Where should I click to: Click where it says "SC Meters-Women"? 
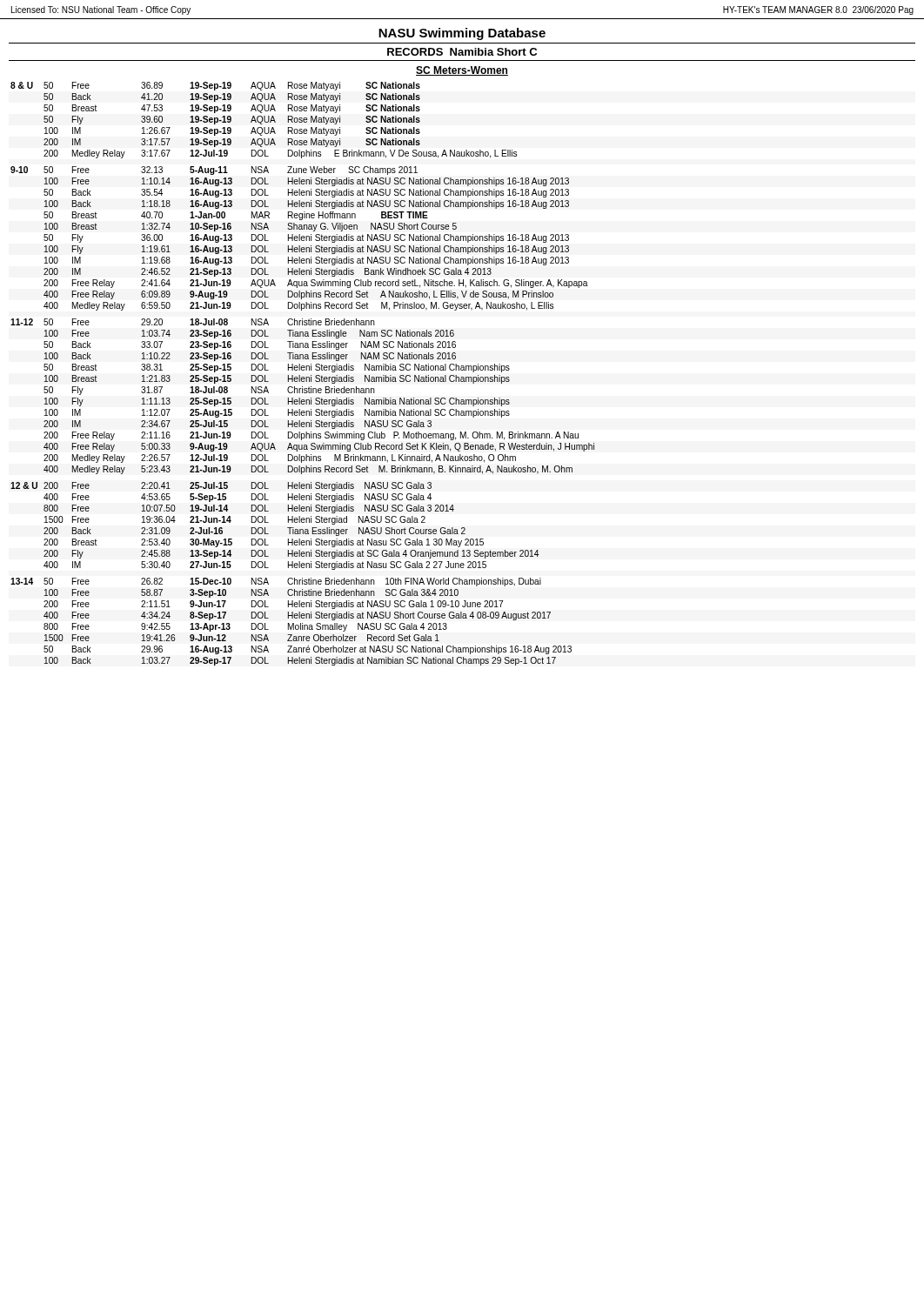462,70
